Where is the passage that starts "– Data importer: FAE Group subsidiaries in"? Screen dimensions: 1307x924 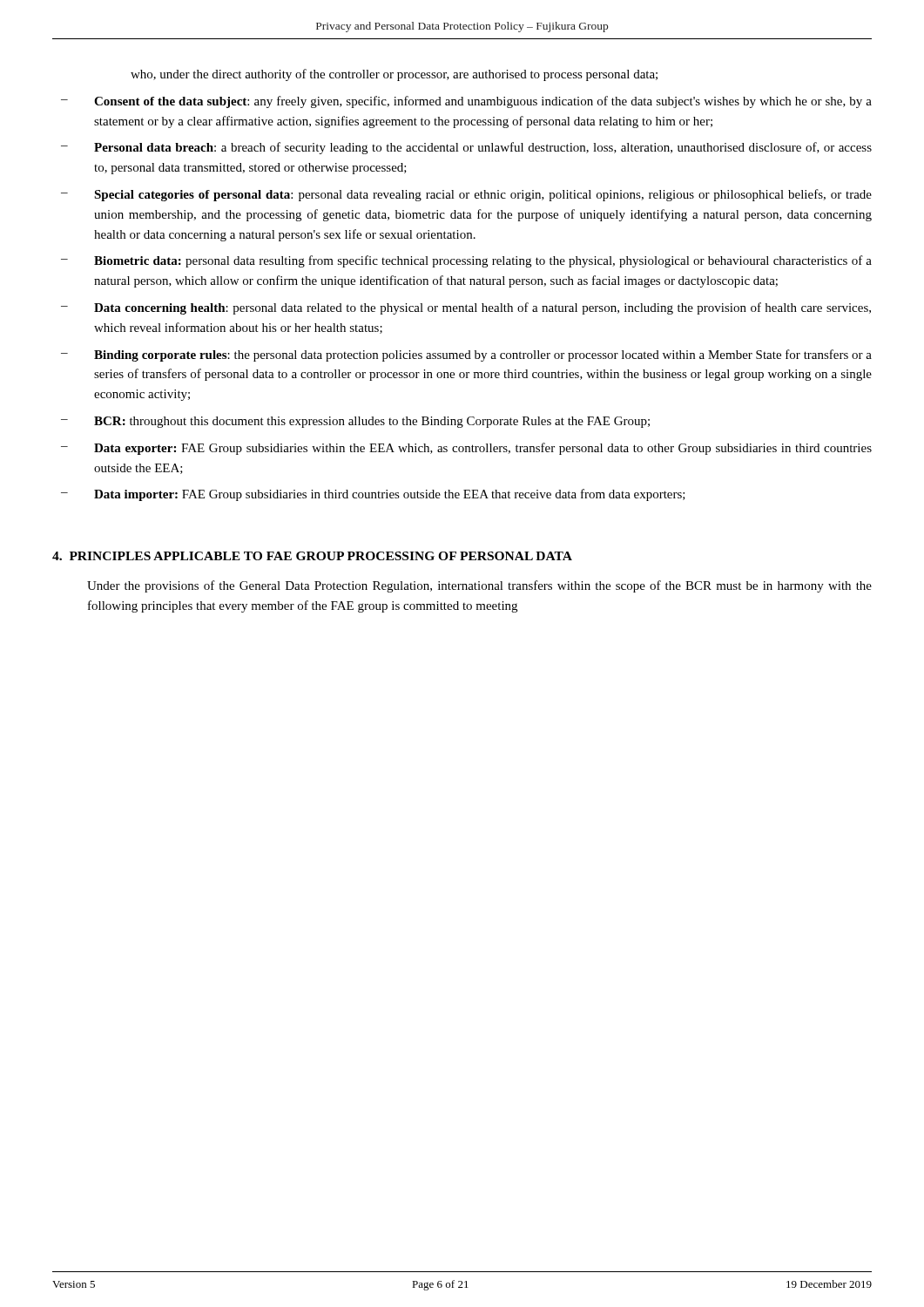point(462,495)
